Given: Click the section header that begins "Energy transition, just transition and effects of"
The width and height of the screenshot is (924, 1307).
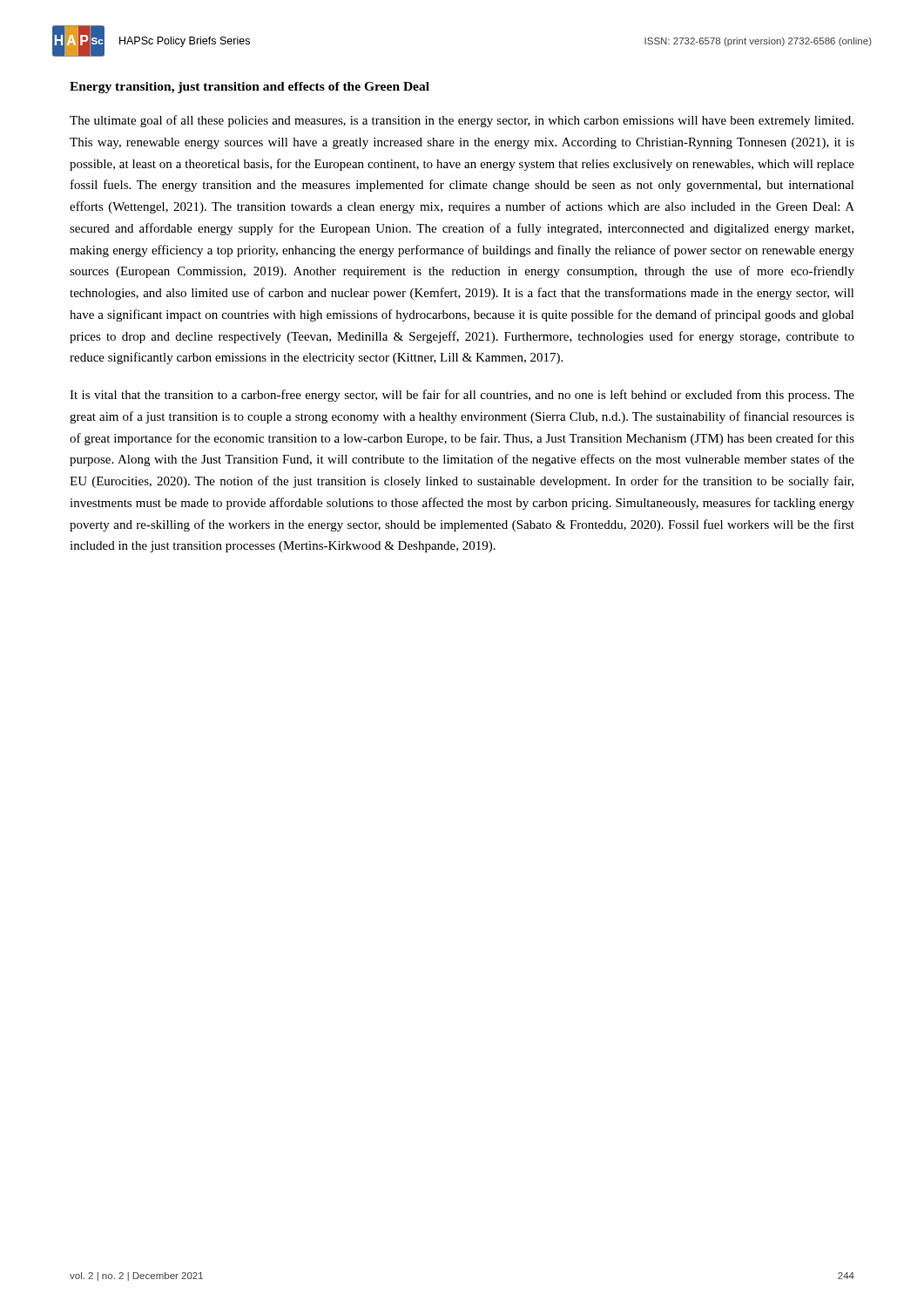Looking at the screenshot, I should tap(250, 86).
